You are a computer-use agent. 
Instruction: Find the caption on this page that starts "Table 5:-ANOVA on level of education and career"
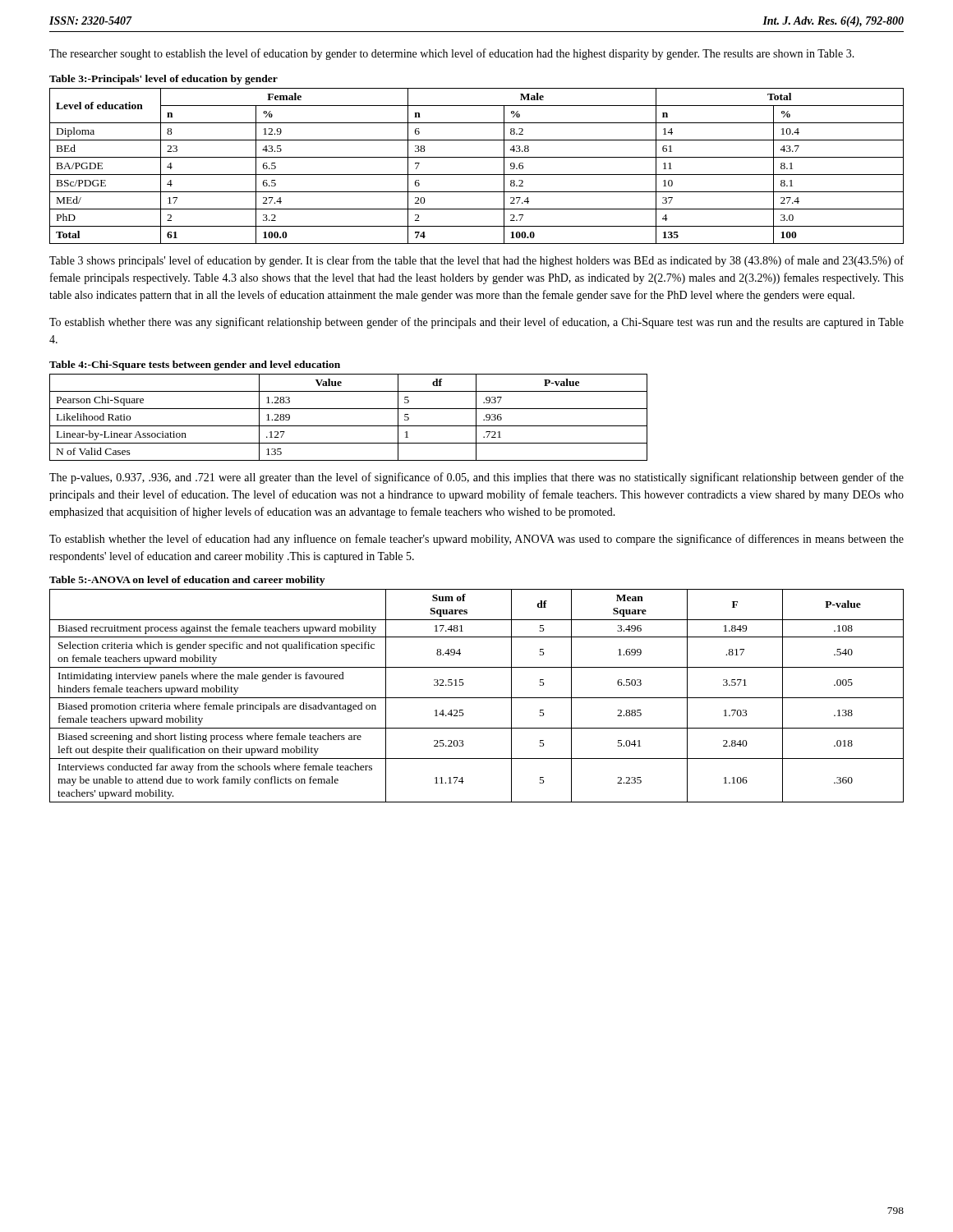[187, 579]
